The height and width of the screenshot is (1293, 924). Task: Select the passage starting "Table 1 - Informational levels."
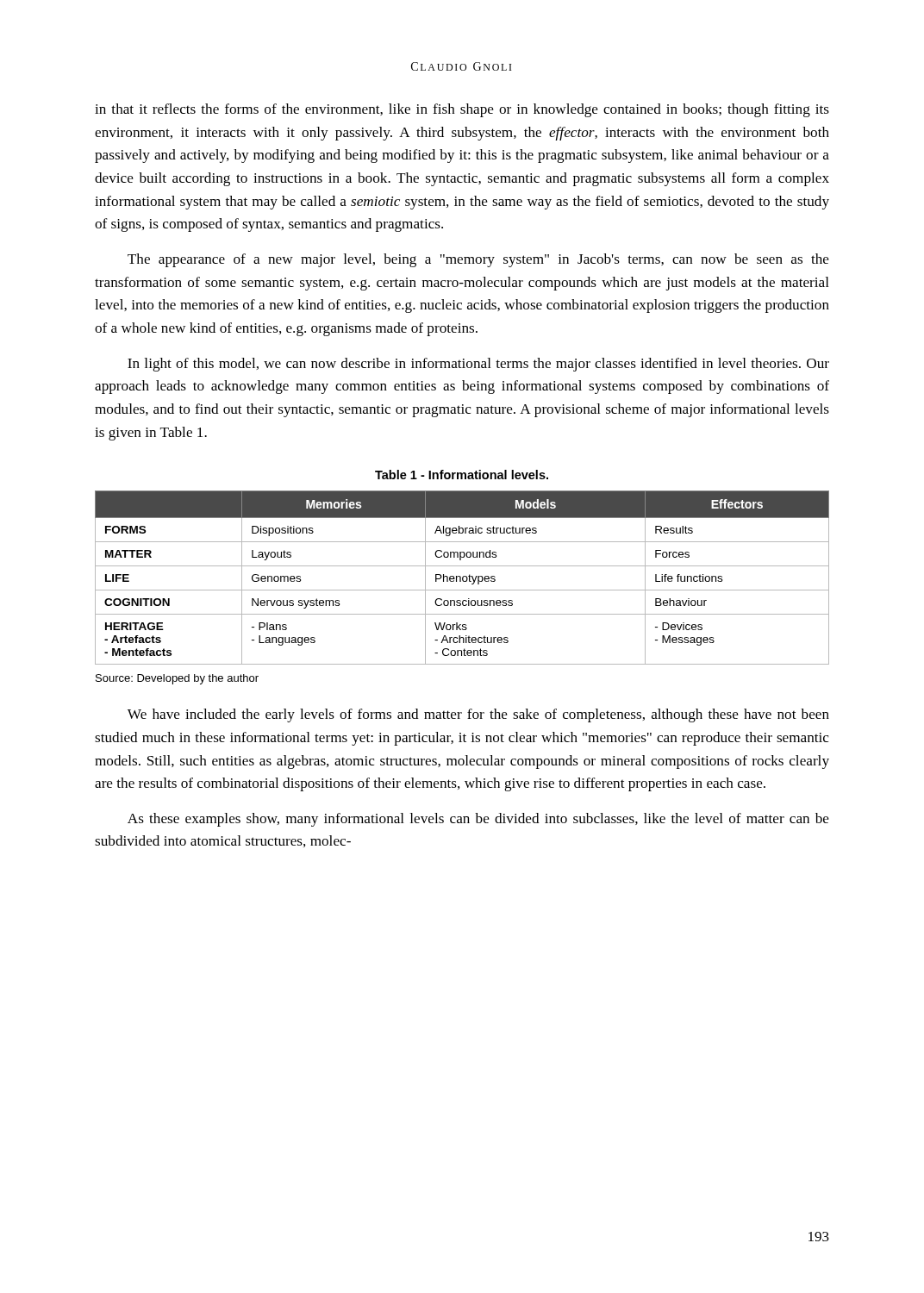click(462, 475)
